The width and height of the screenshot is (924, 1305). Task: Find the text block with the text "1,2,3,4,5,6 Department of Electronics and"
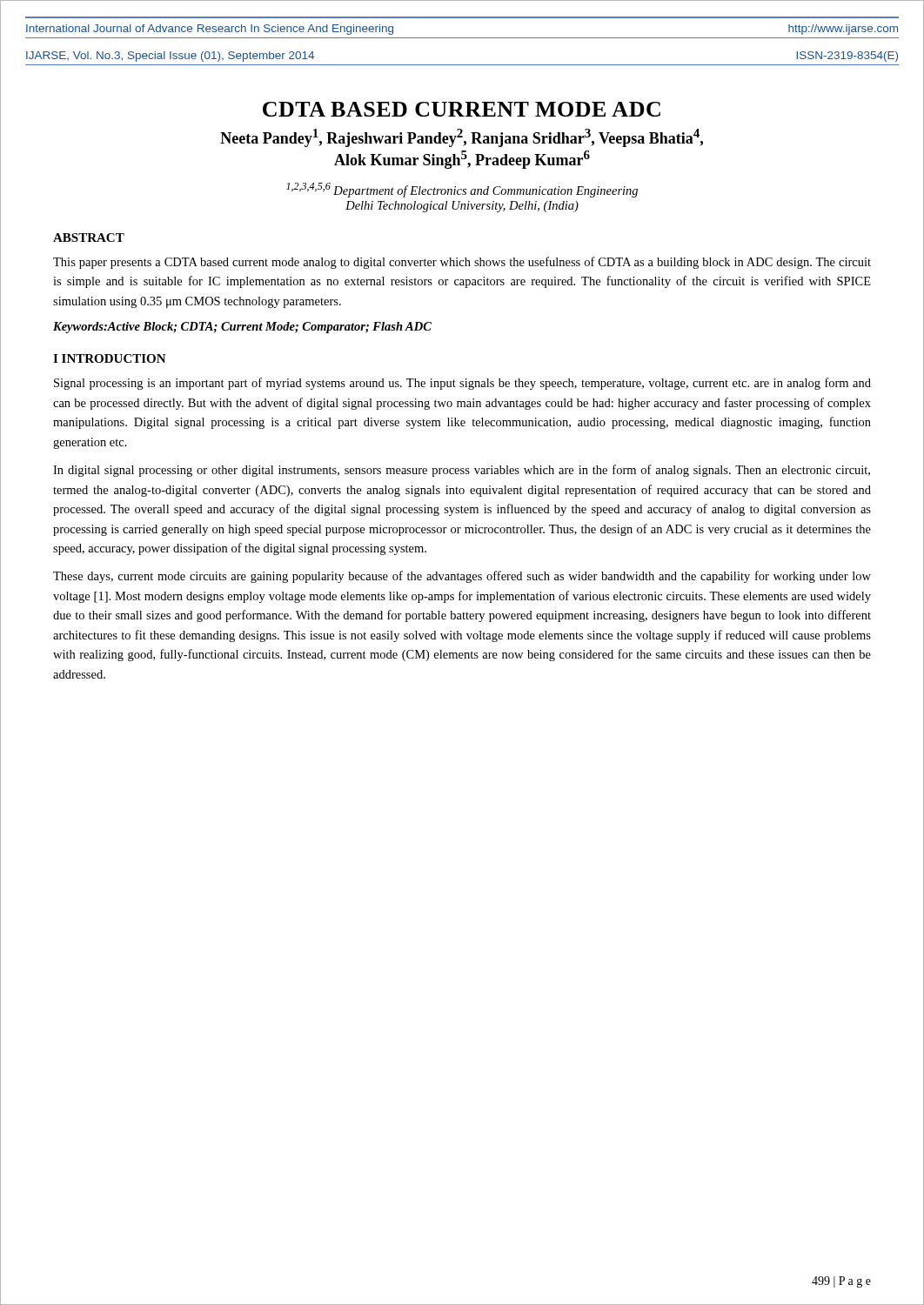[x=462, y=196]
